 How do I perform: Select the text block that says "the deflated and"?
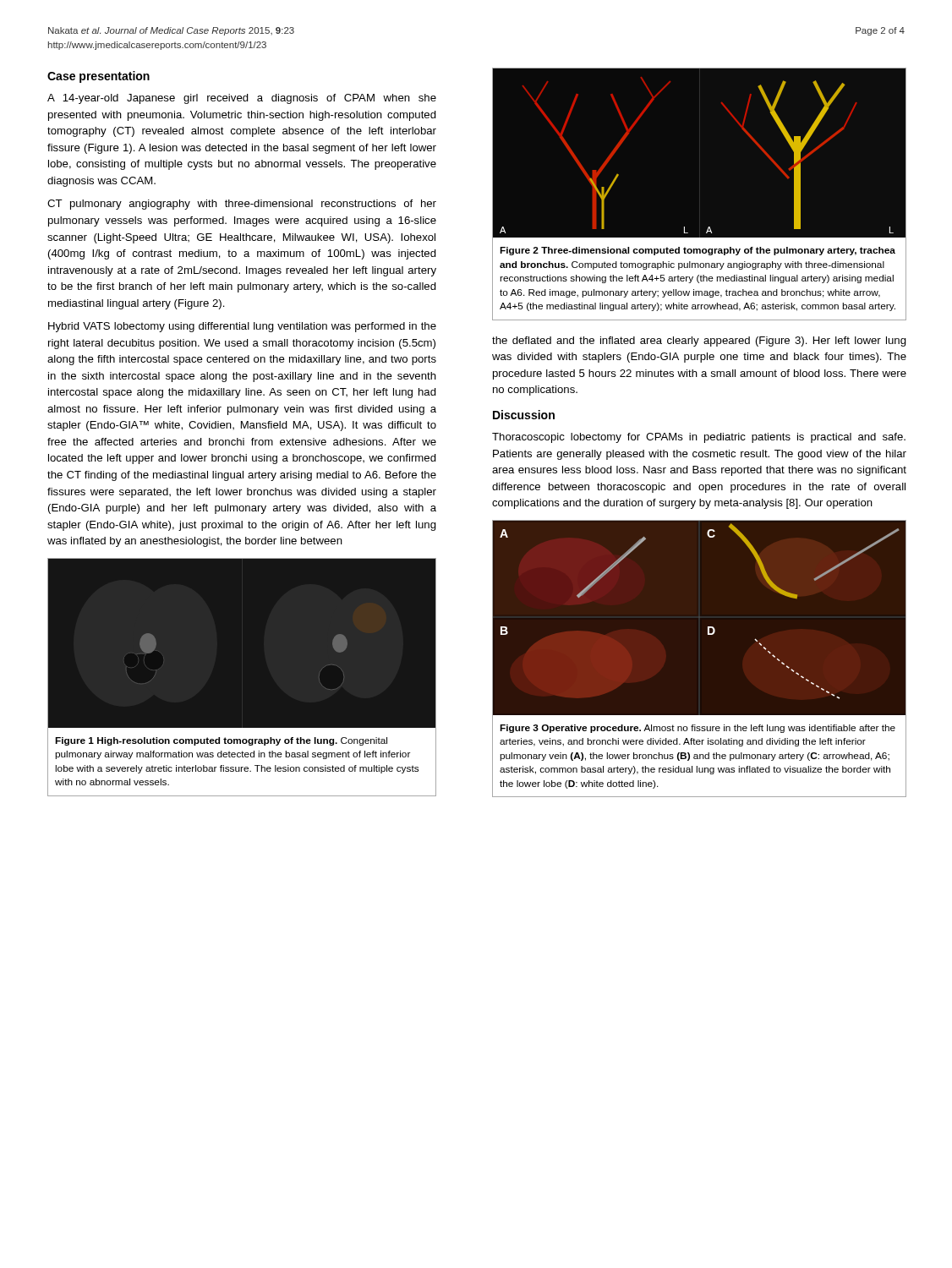pyautogui.click(x=699, y=365)
